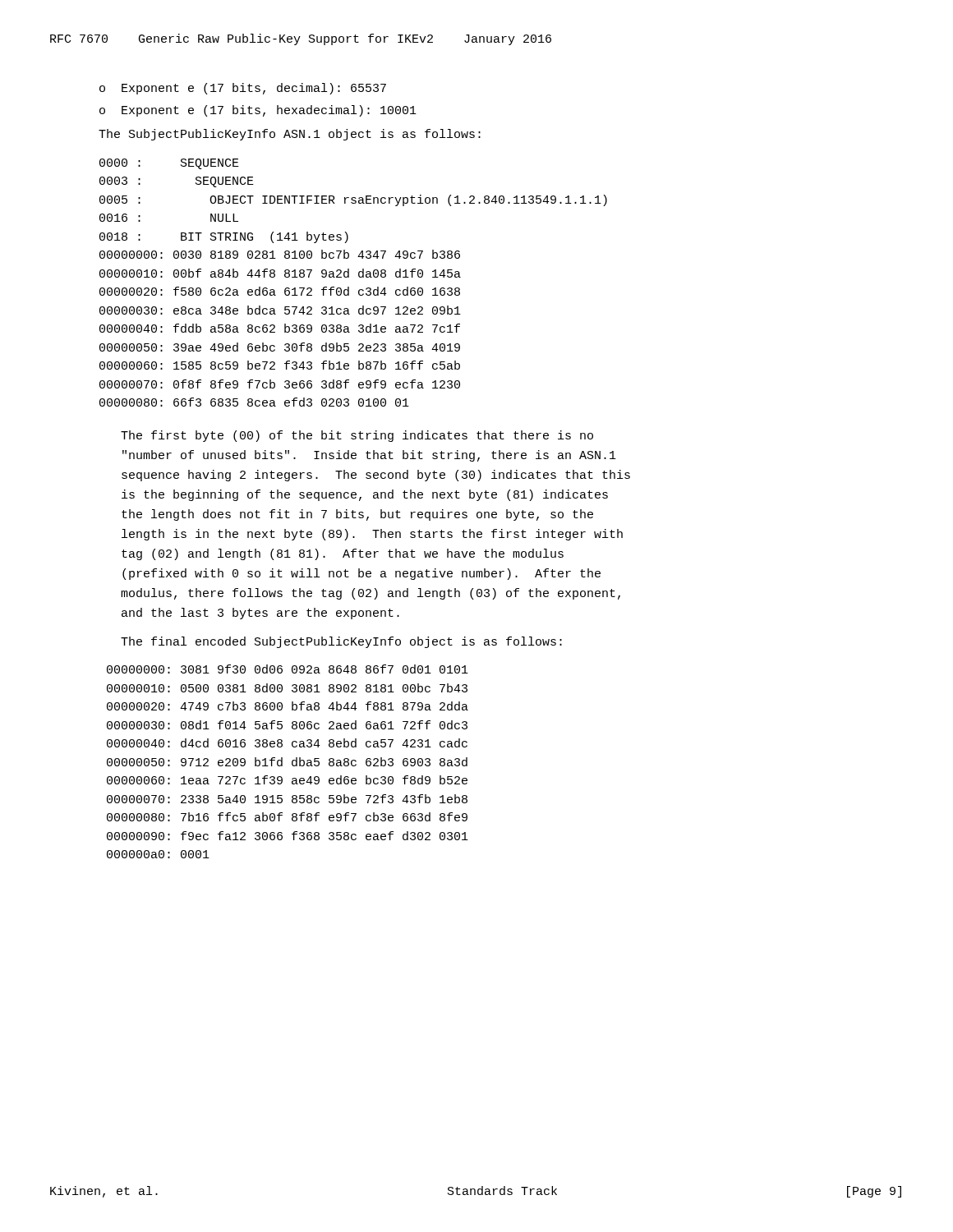
Task: Find the text block that says "The final encoded SubjectPublicKeyInfo object"
Action: (332, 642)
